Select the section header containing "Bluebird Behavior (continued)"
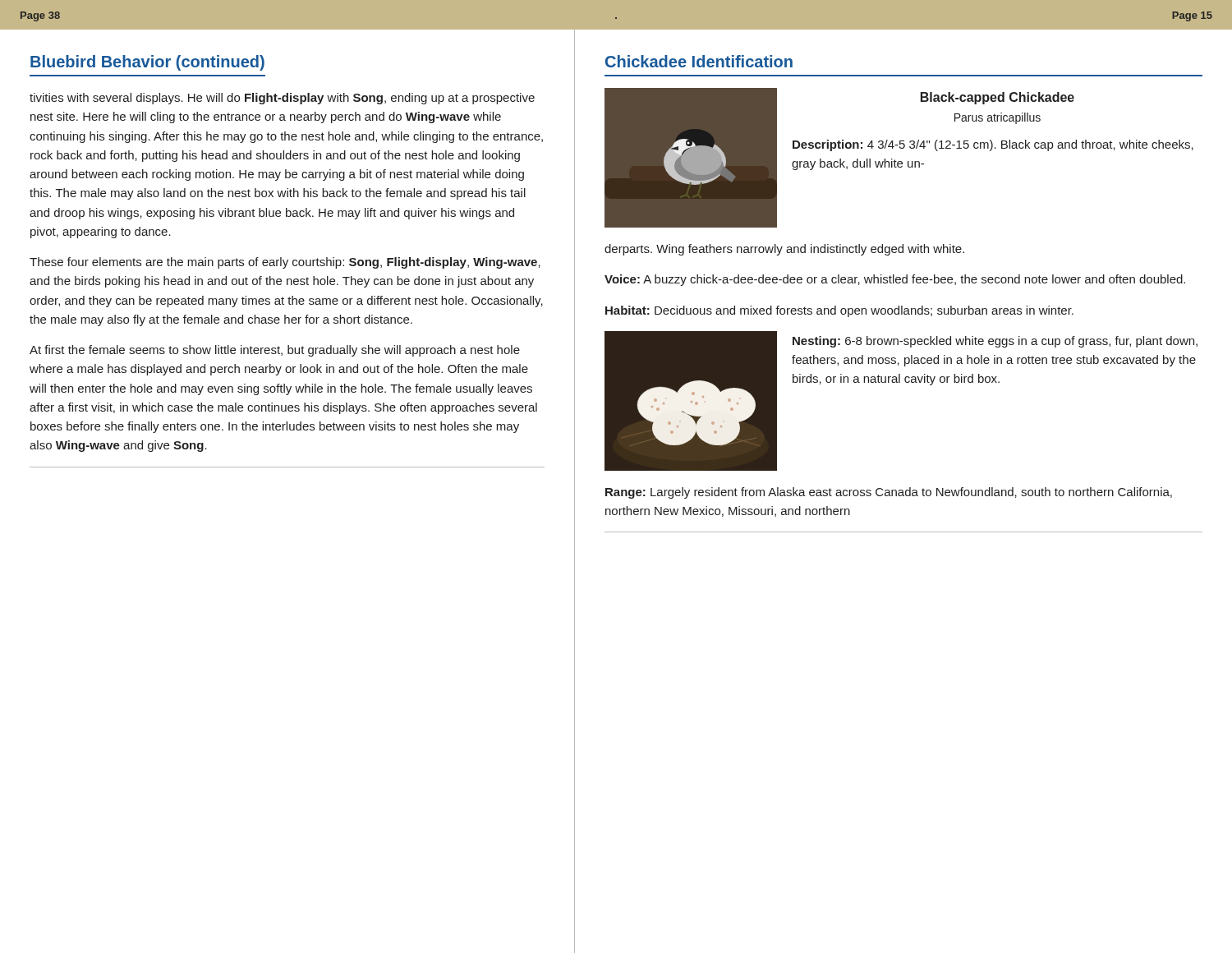Screen dimensions: 953x1232 click(x=147, y=65)
